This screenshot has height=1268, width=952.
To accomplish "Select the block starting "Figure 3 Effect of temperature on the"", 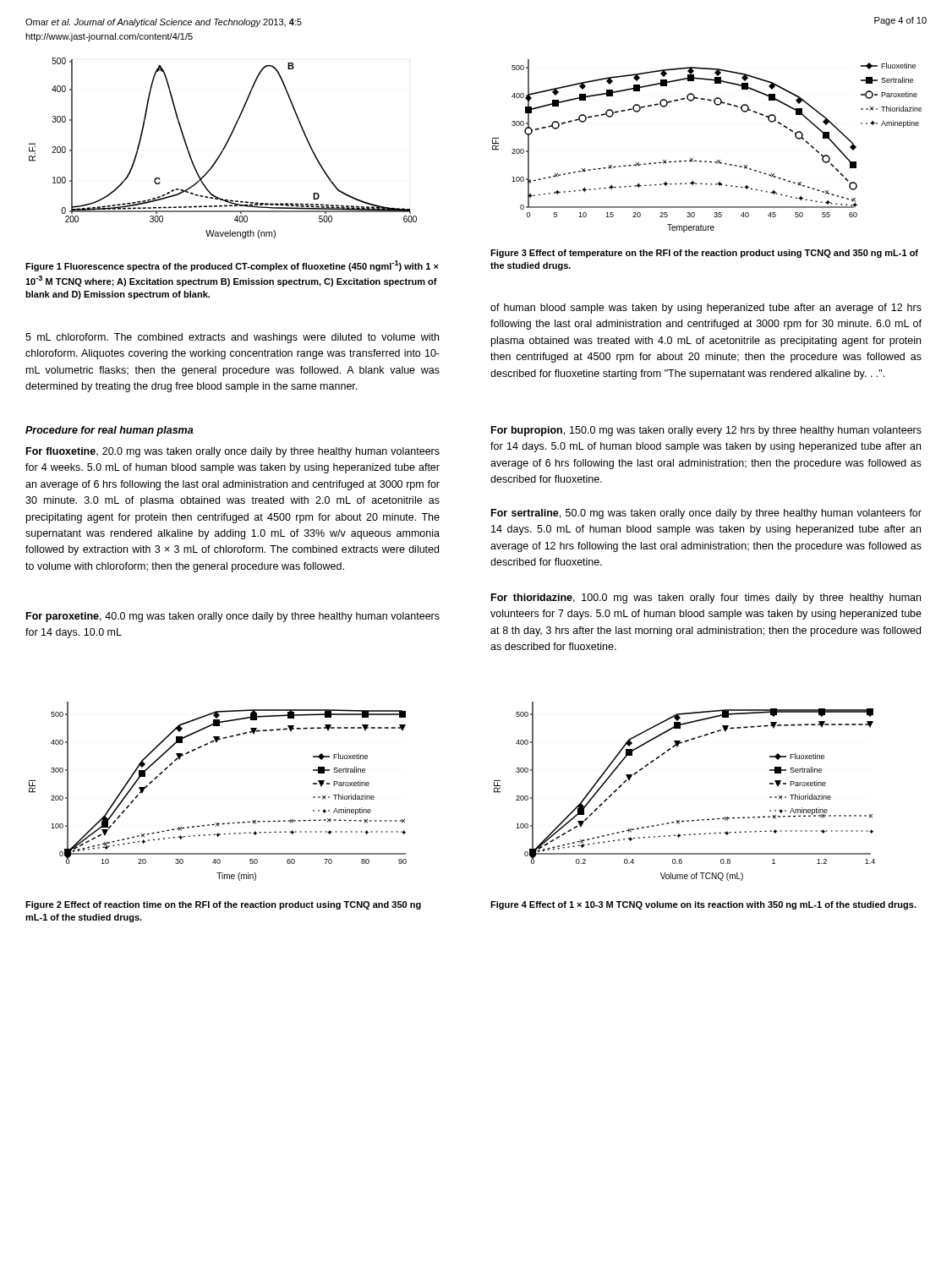I will pyautogui.click(x=704, y=259).
